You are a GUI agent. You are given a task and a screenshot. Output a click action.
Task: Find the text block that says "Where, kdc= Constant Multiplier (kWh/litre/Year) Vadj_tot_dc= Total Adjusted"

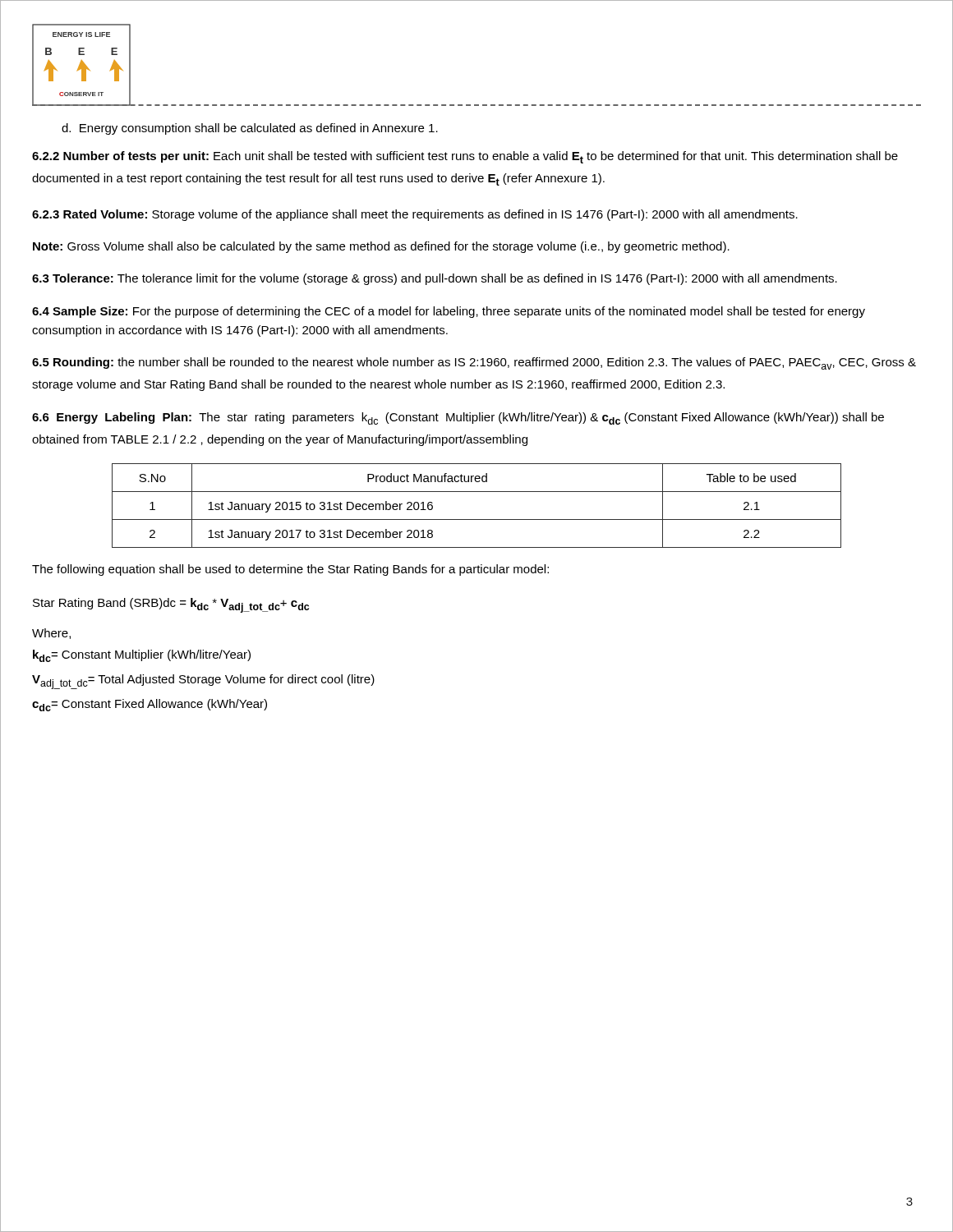203,670
